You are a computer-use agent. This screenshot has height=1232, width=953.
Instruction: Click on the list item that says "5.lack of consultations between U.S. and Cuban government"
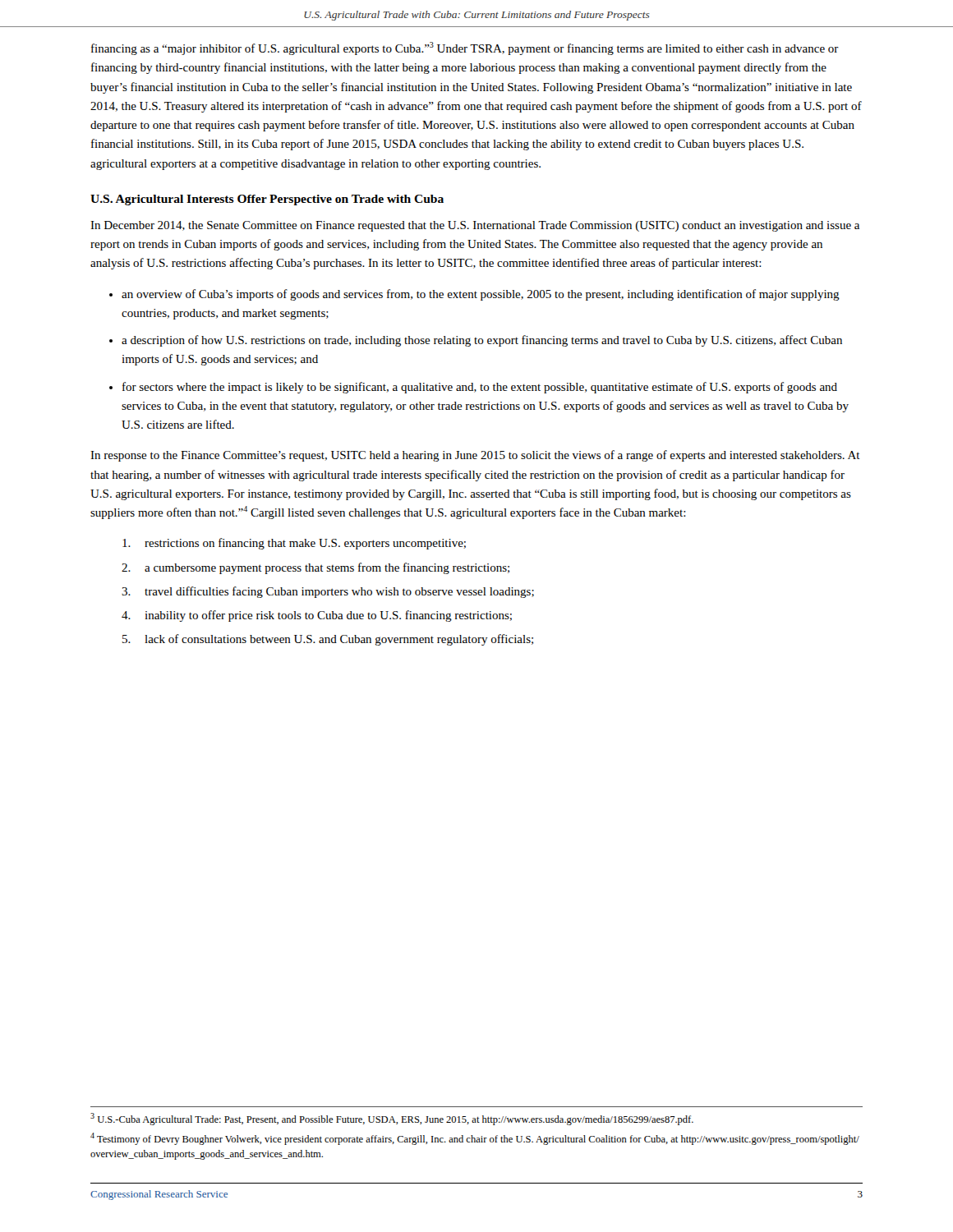coord(328,640)
